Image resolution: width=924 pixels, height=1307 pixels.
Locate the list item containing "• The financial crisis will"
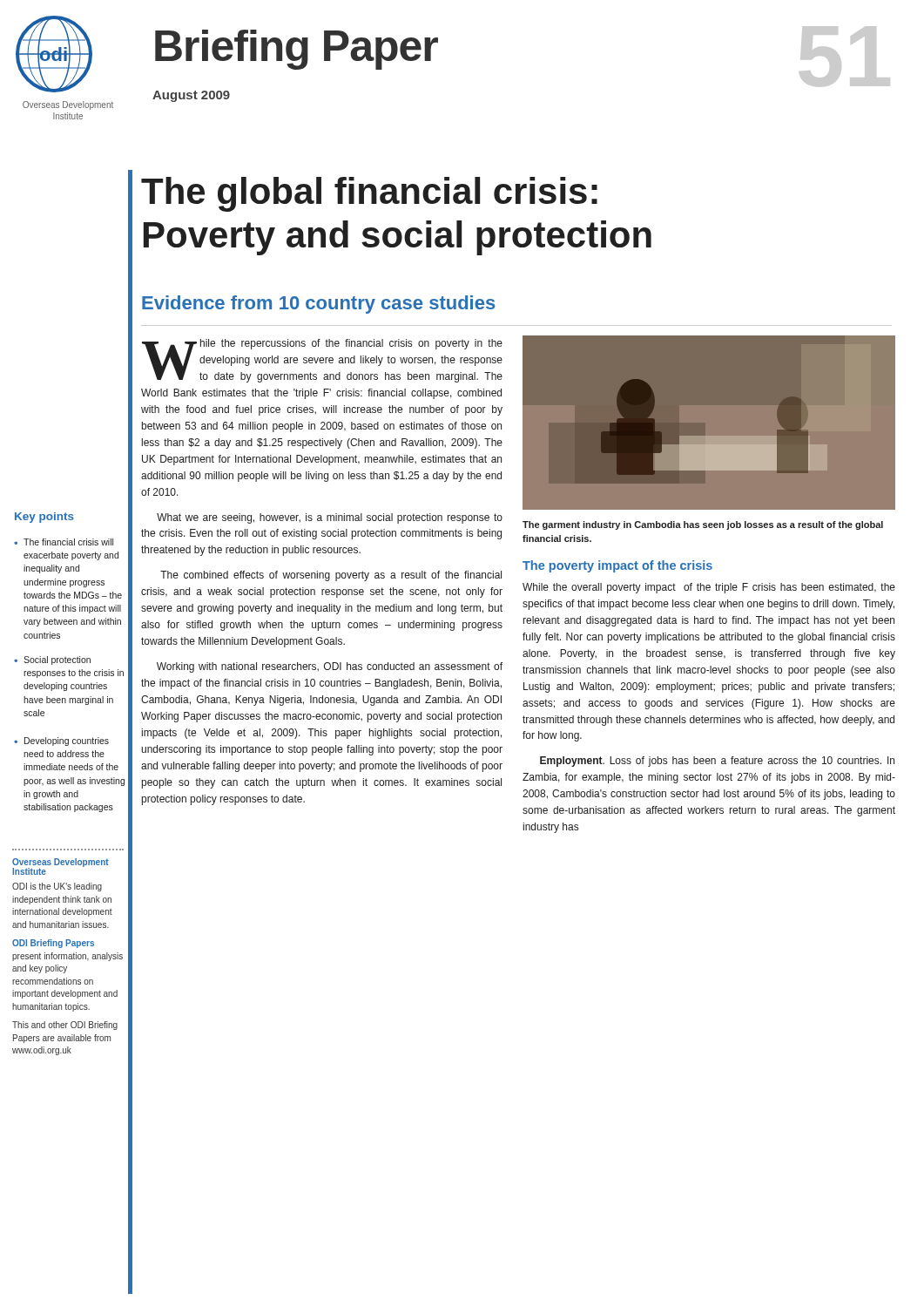coord(70,589)
